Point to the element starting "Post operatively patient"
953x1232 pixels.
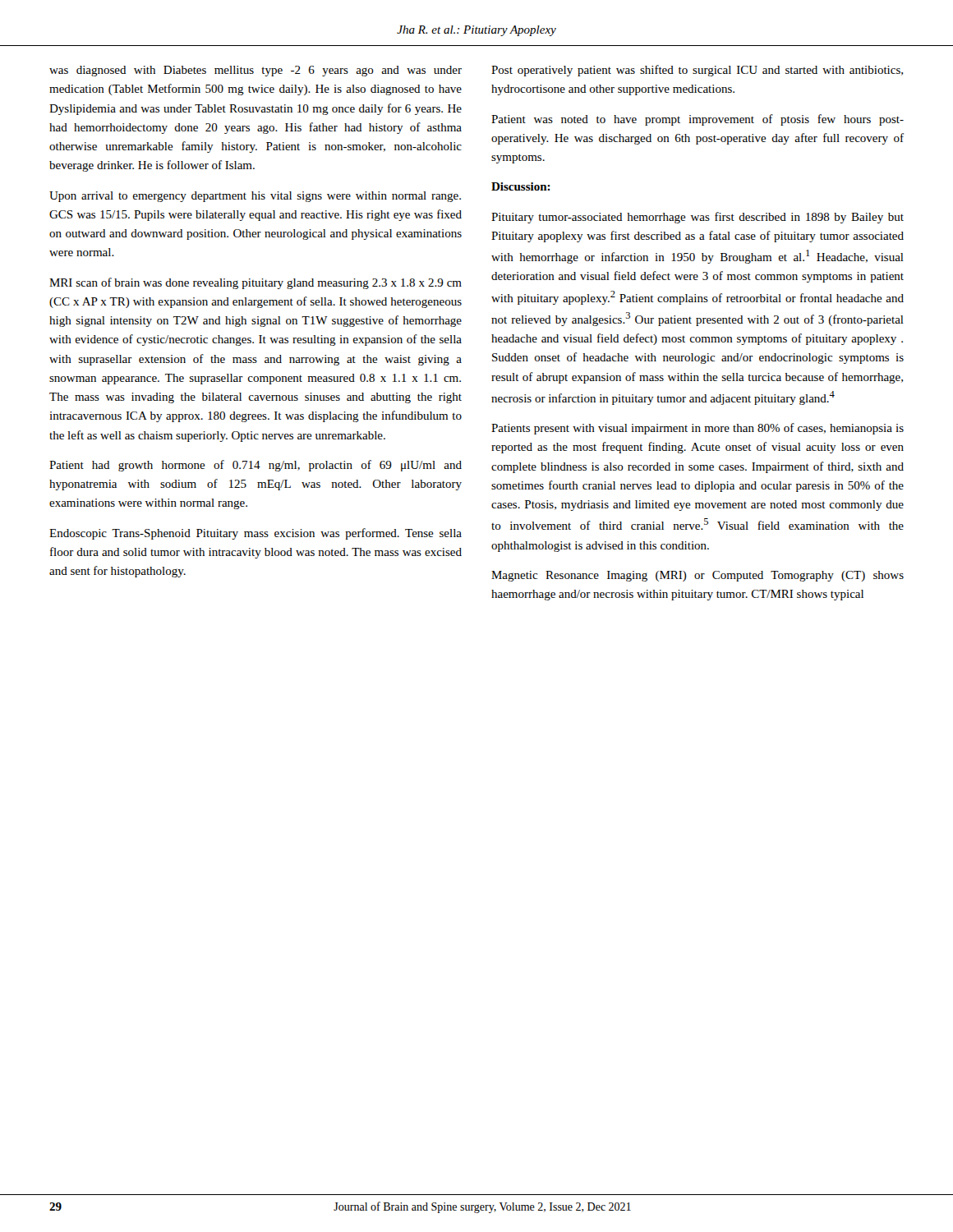698,80
